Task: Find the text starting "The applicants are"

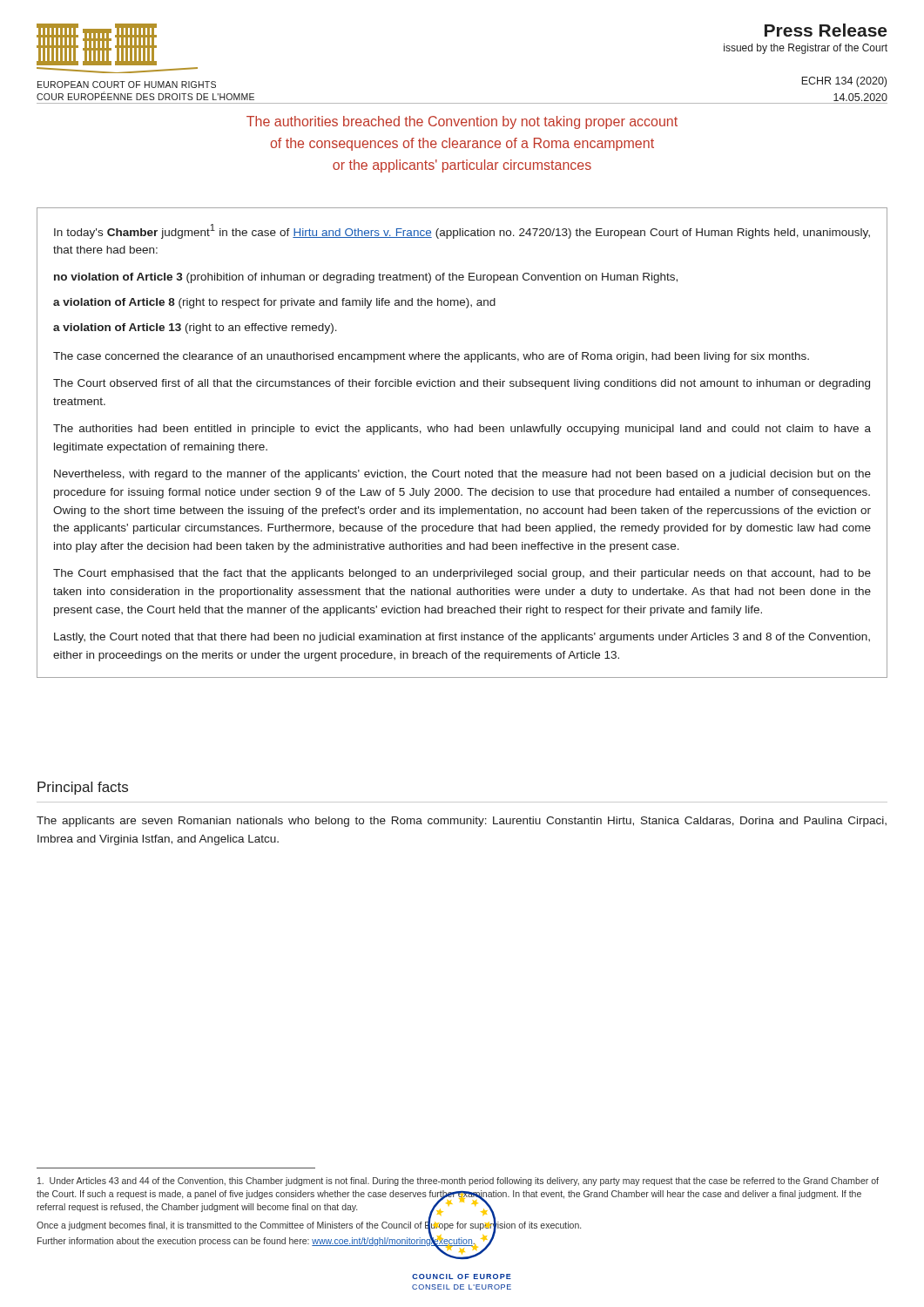Action: click(462, 829)
